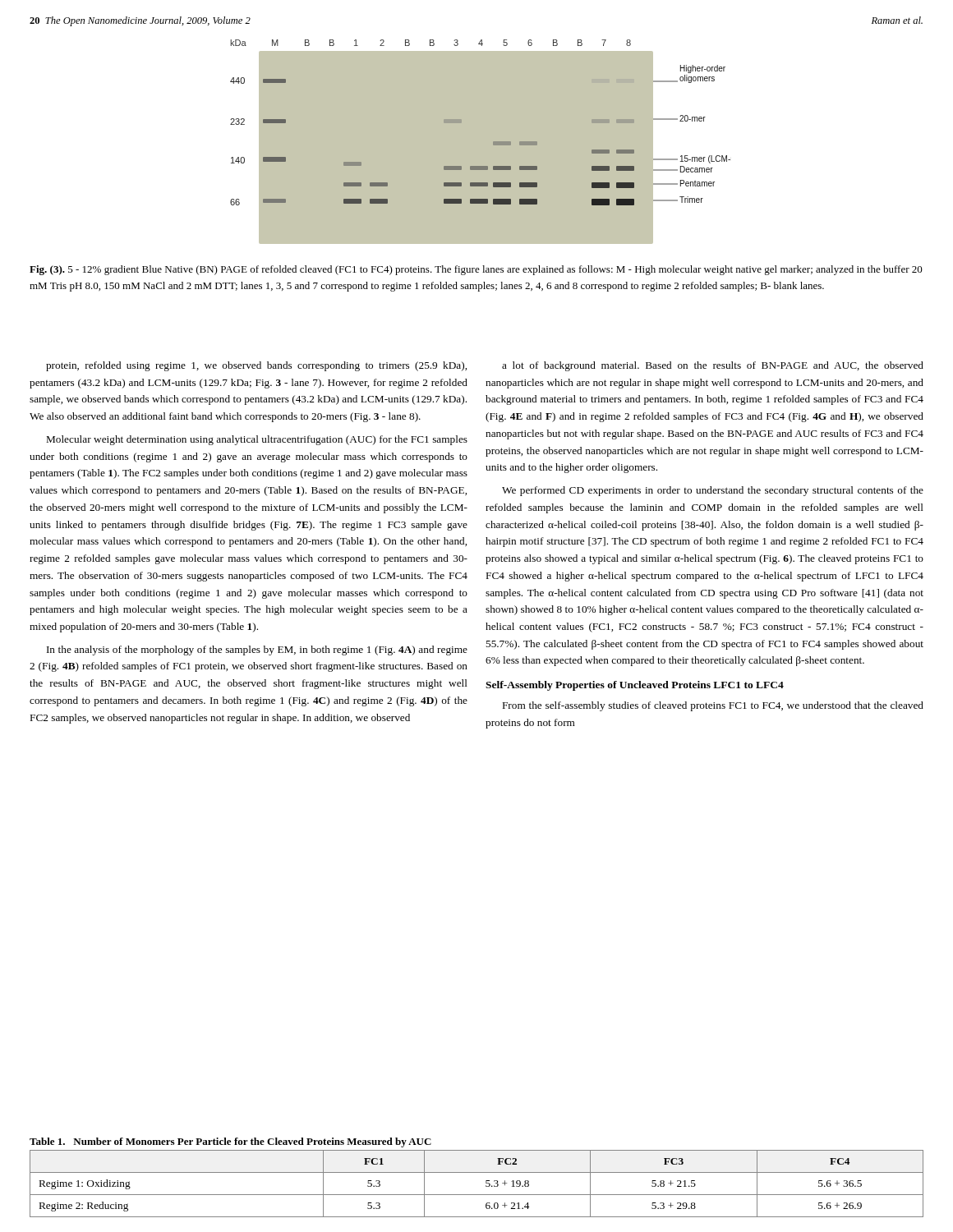
Task: Find the caption on this page that starts "Table 1. Number of Monomers Per Particle for"
Action: click(x=231, y=1141)
